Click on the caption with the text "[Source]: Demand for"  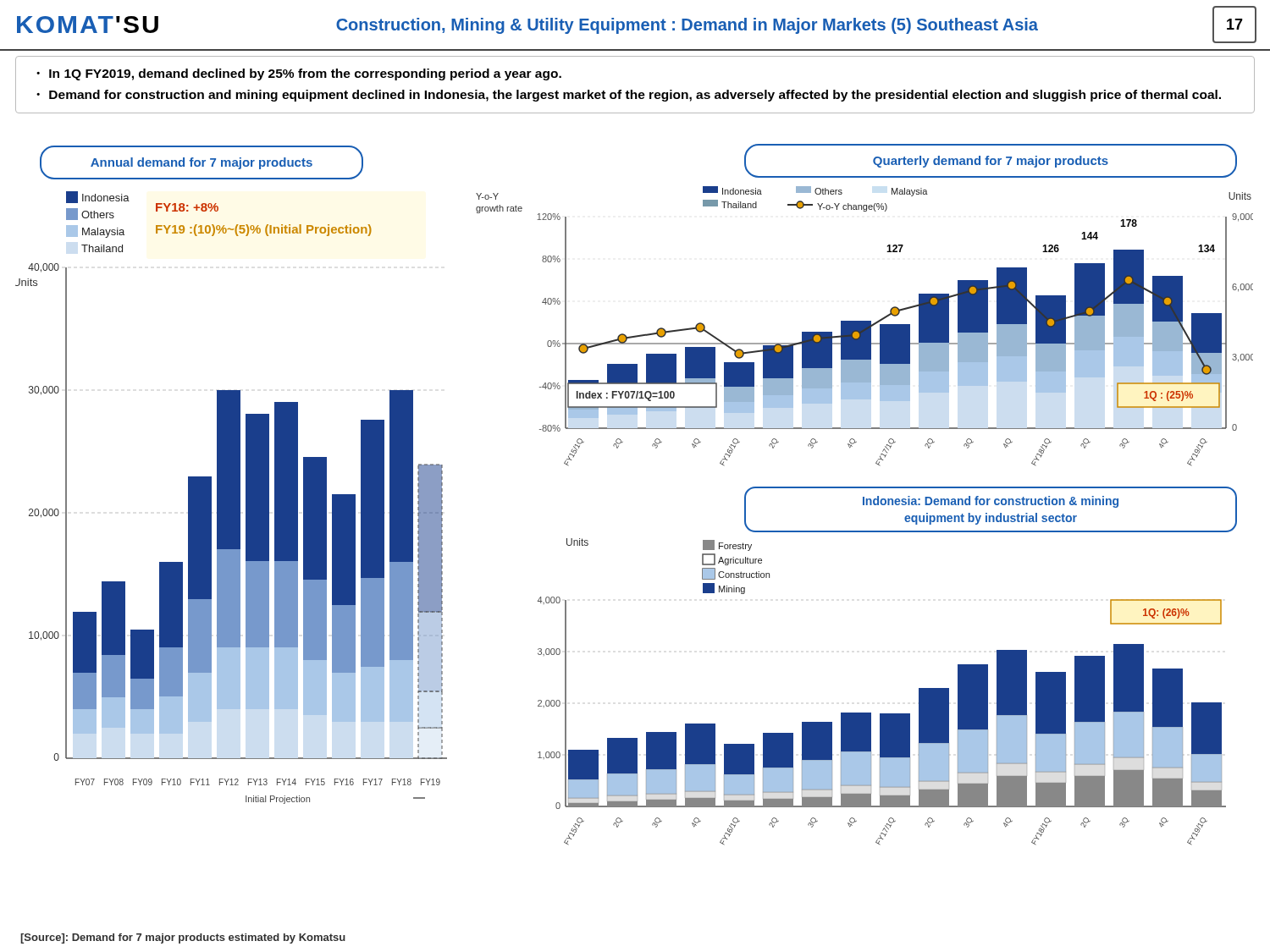point(183,937)
